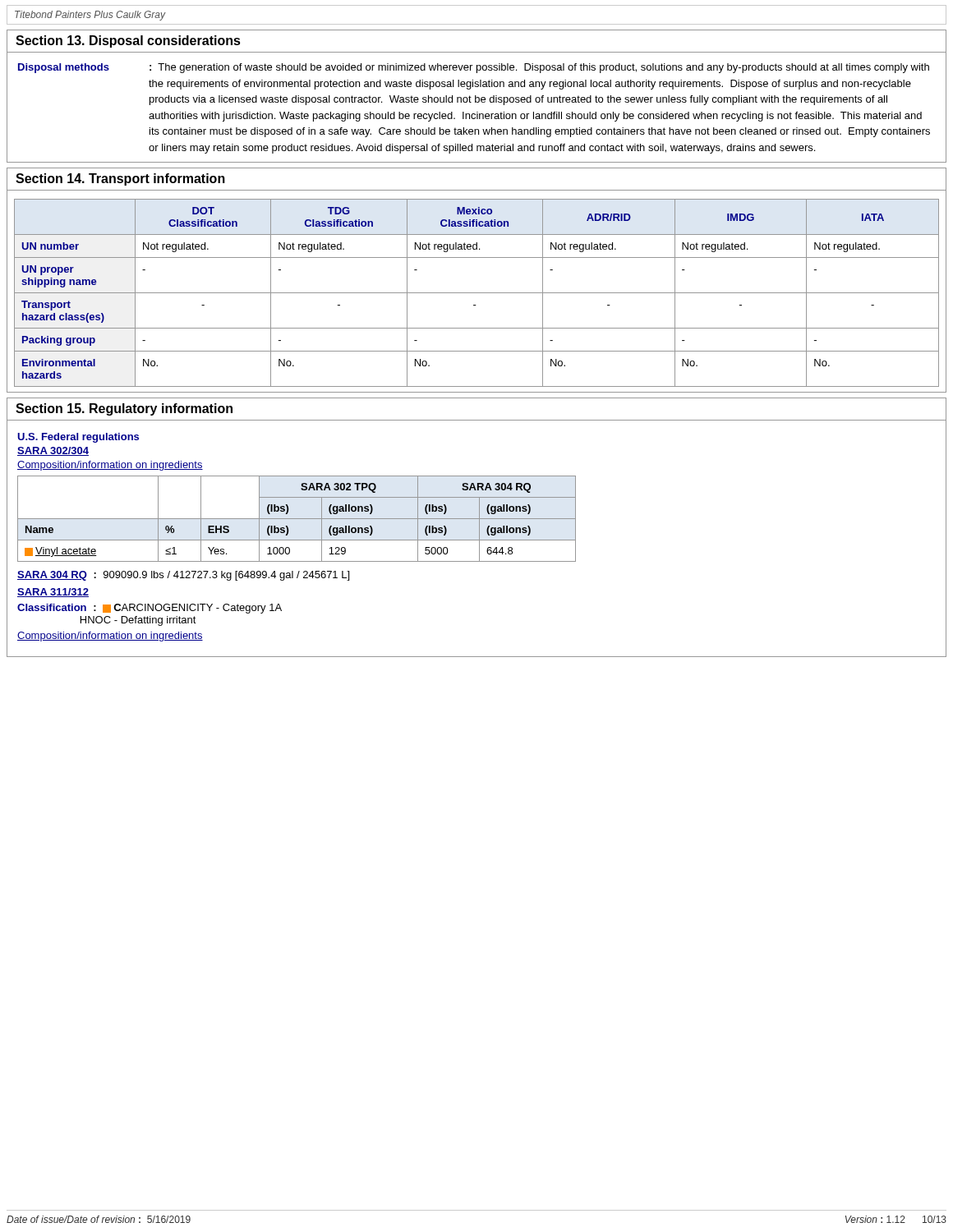Locate the table with the text "Not regulated."
This screenshot has height=1232, width=953.
(x=476, y=293)
